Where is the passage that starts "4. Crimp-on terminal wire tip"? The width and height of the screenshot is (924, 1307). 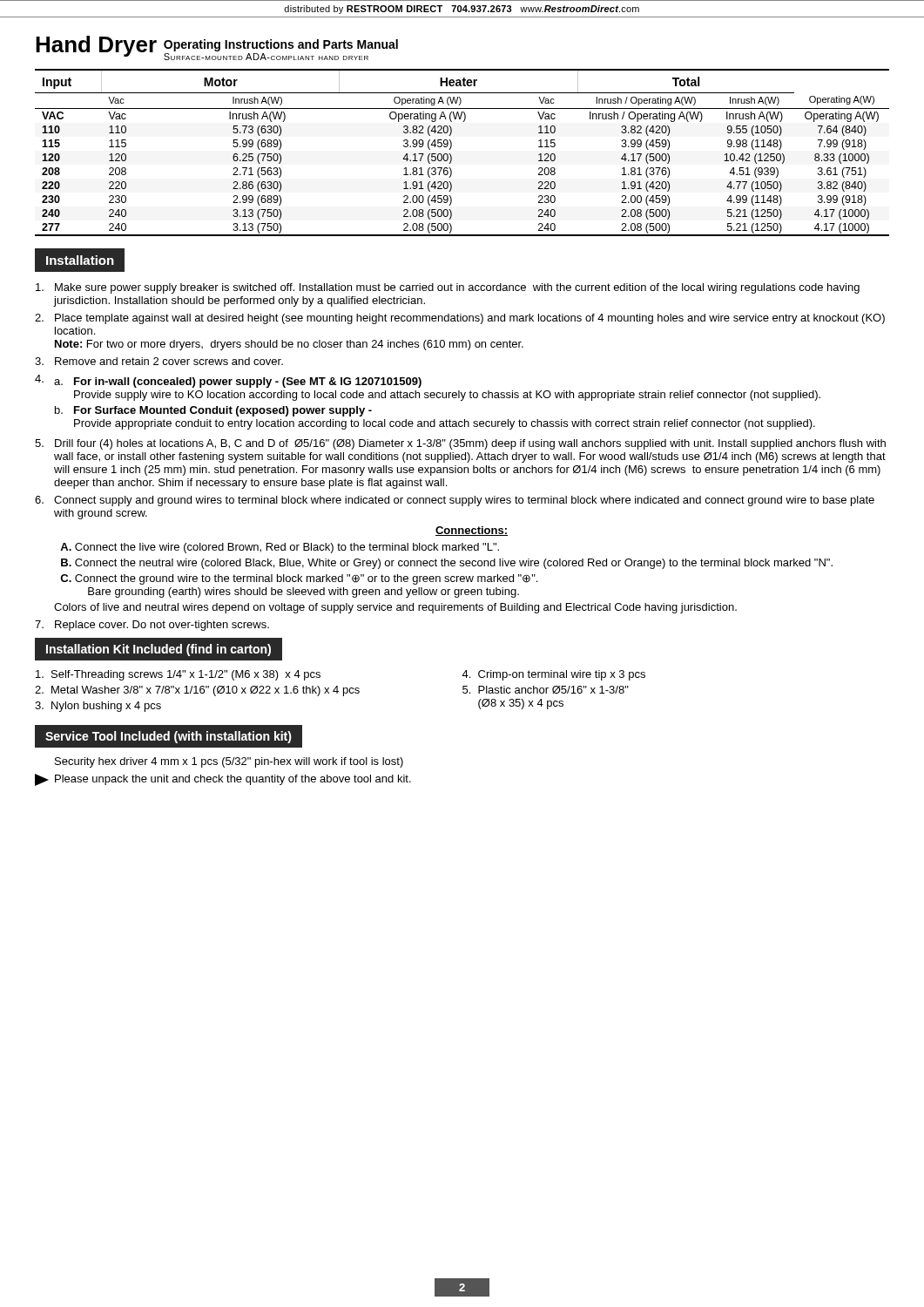coord(554,674)
